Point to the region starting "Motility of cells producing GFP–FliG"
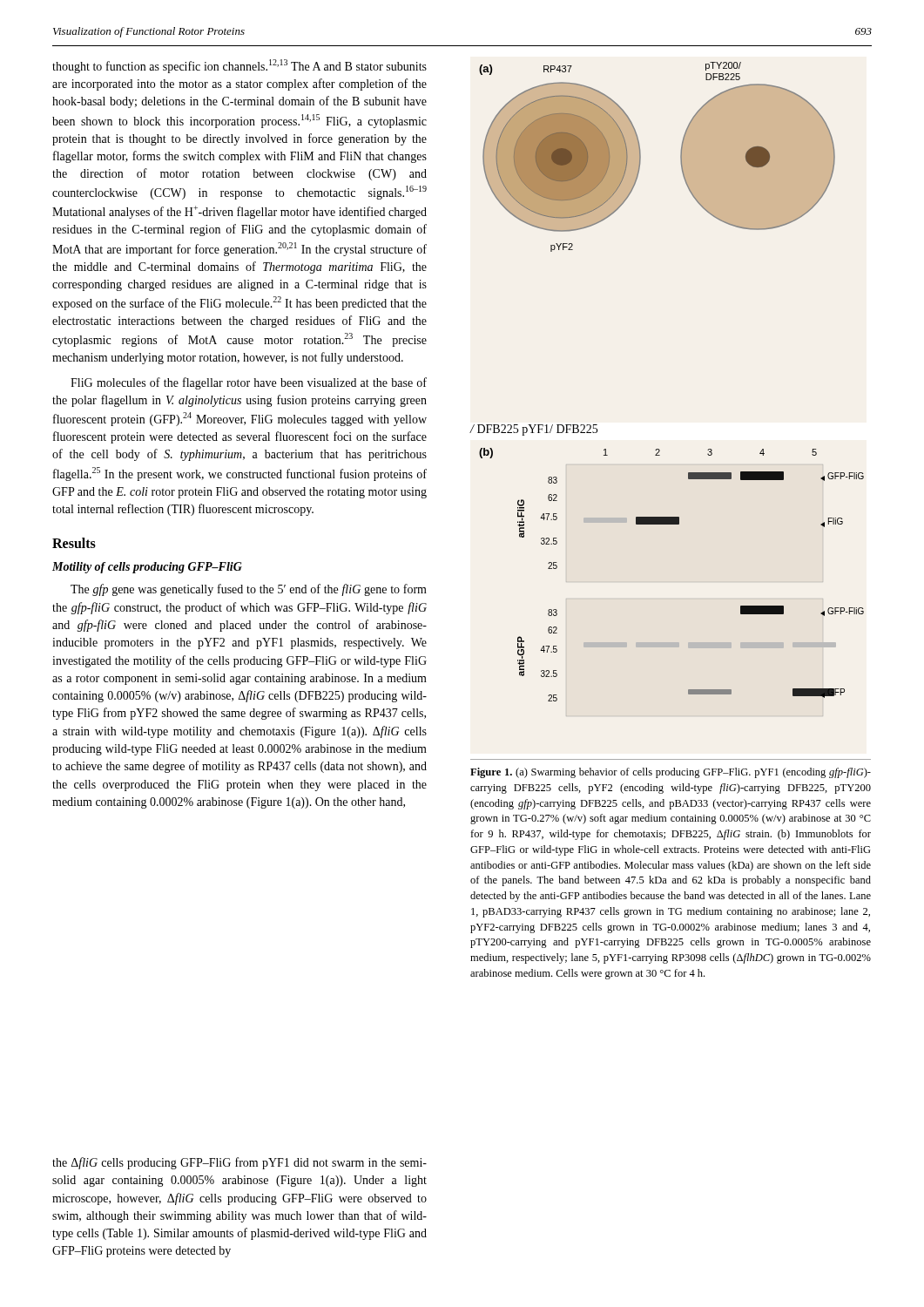 [147, 567]
